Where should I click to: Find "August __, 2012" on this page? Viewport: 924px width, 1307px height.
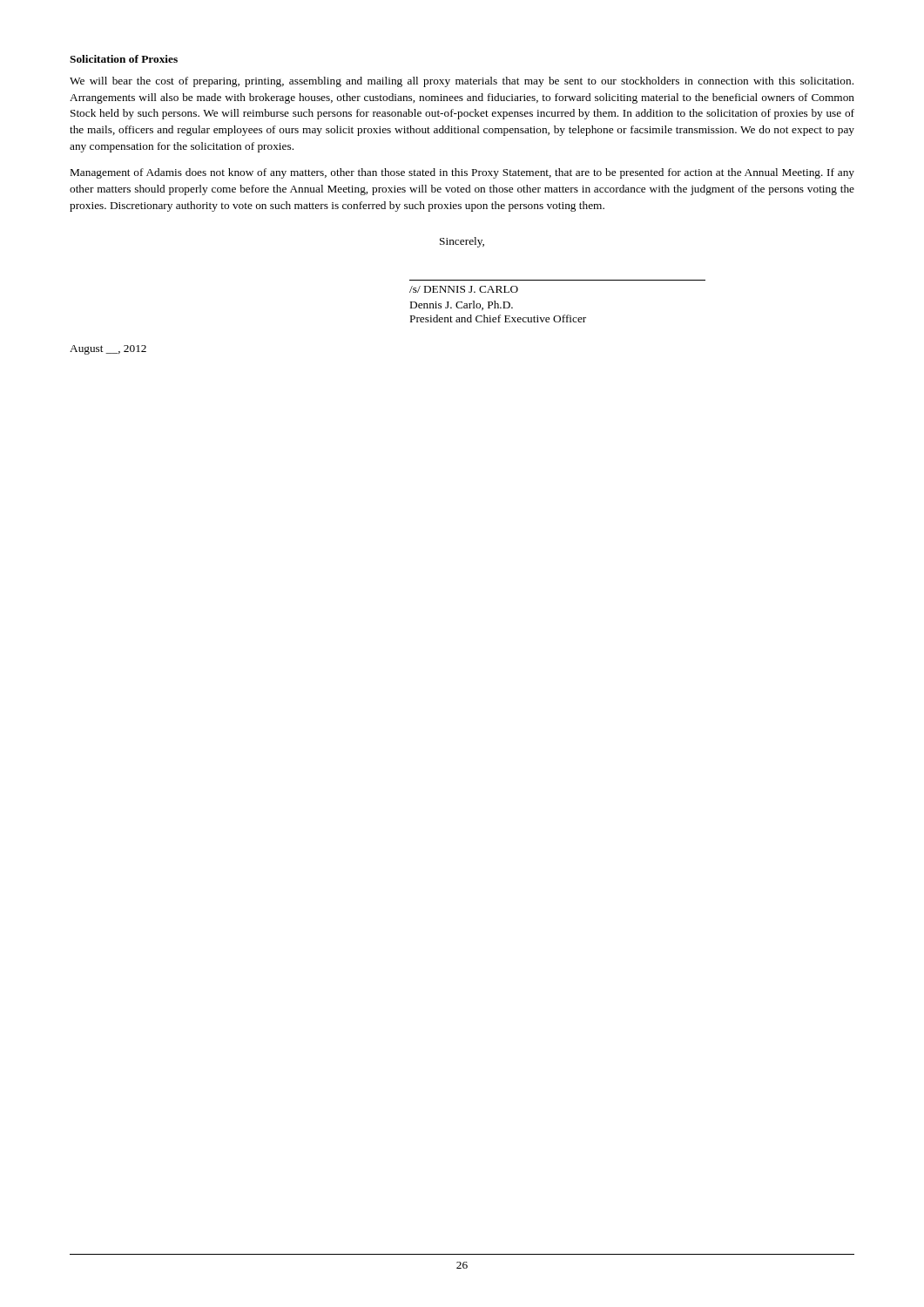click(108, 348)
